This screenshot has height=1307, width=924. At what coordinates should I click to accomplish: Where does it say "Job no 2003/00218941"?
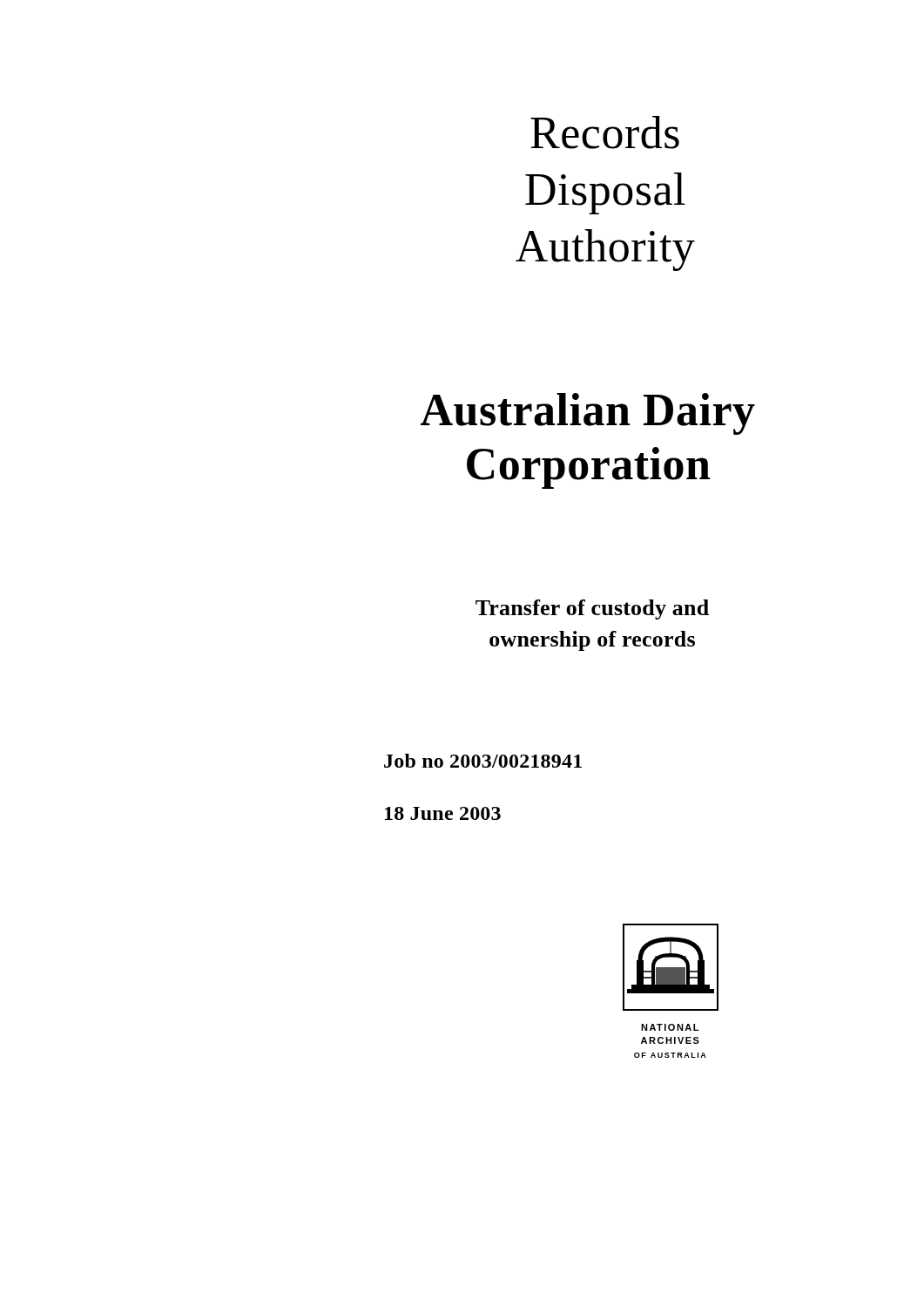(483, 761)
